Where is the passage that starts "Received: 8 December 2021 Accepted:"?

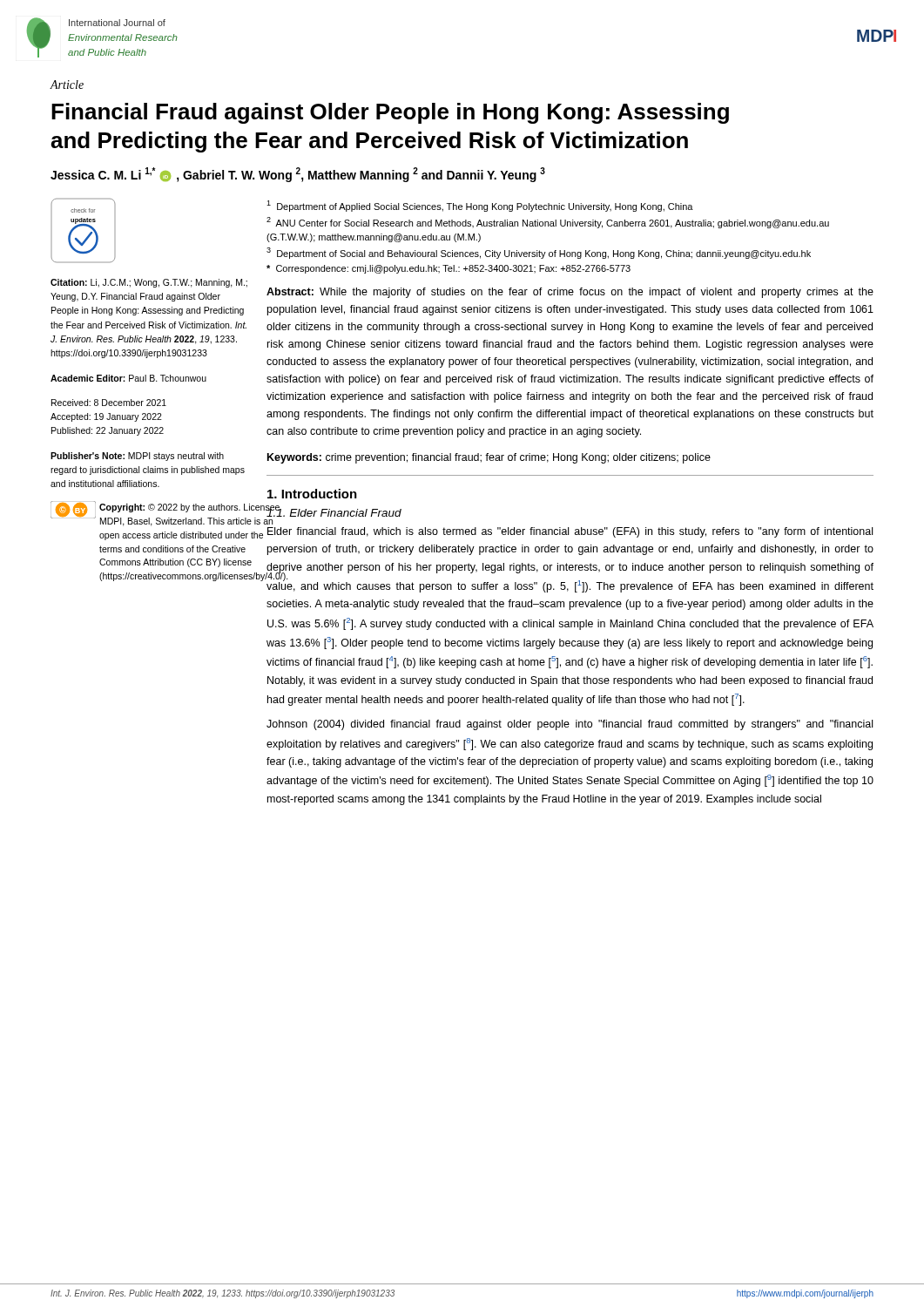tap(108, 417)
